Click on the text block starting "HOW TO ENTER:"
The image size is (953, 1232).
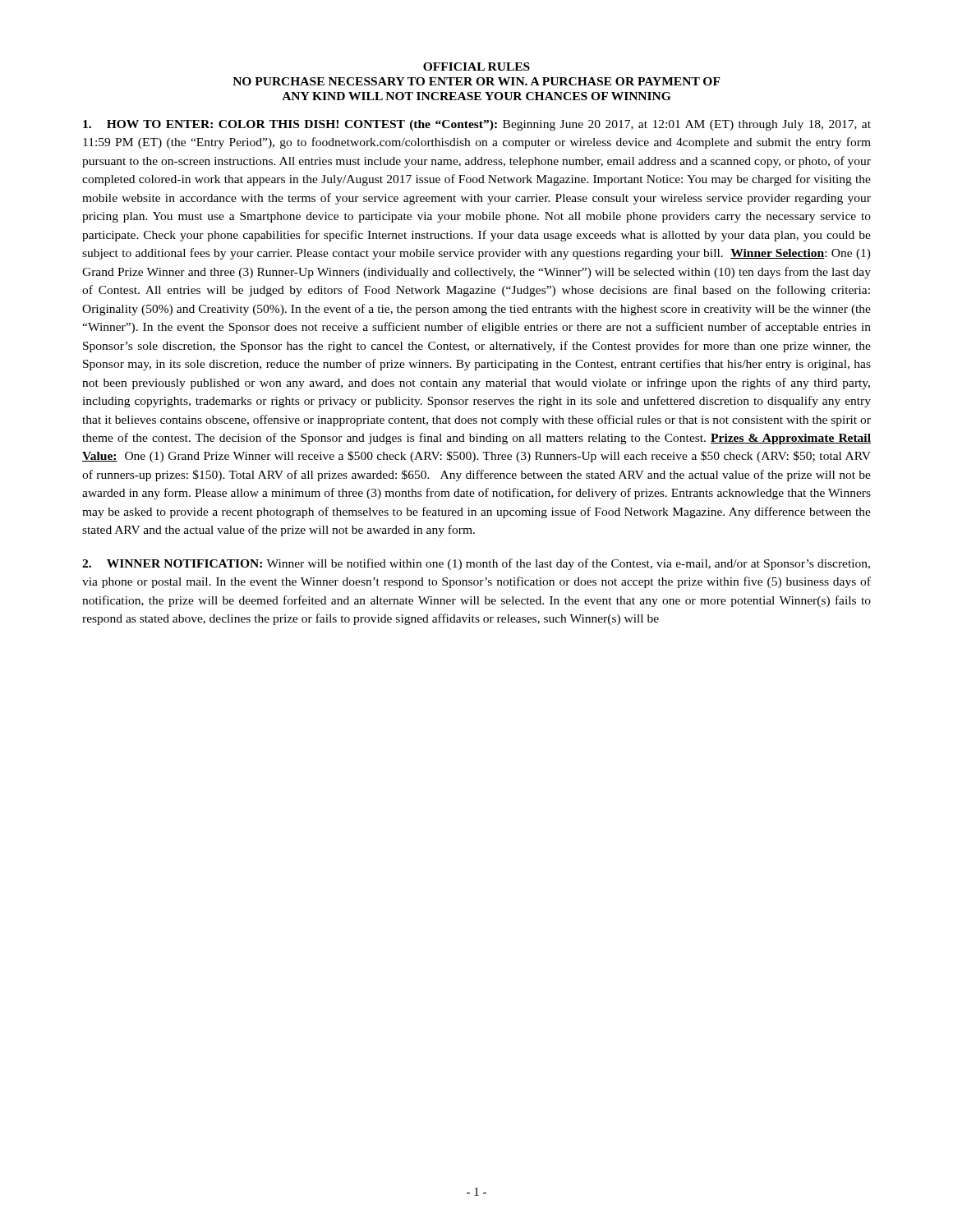click(x=476, y=327)
